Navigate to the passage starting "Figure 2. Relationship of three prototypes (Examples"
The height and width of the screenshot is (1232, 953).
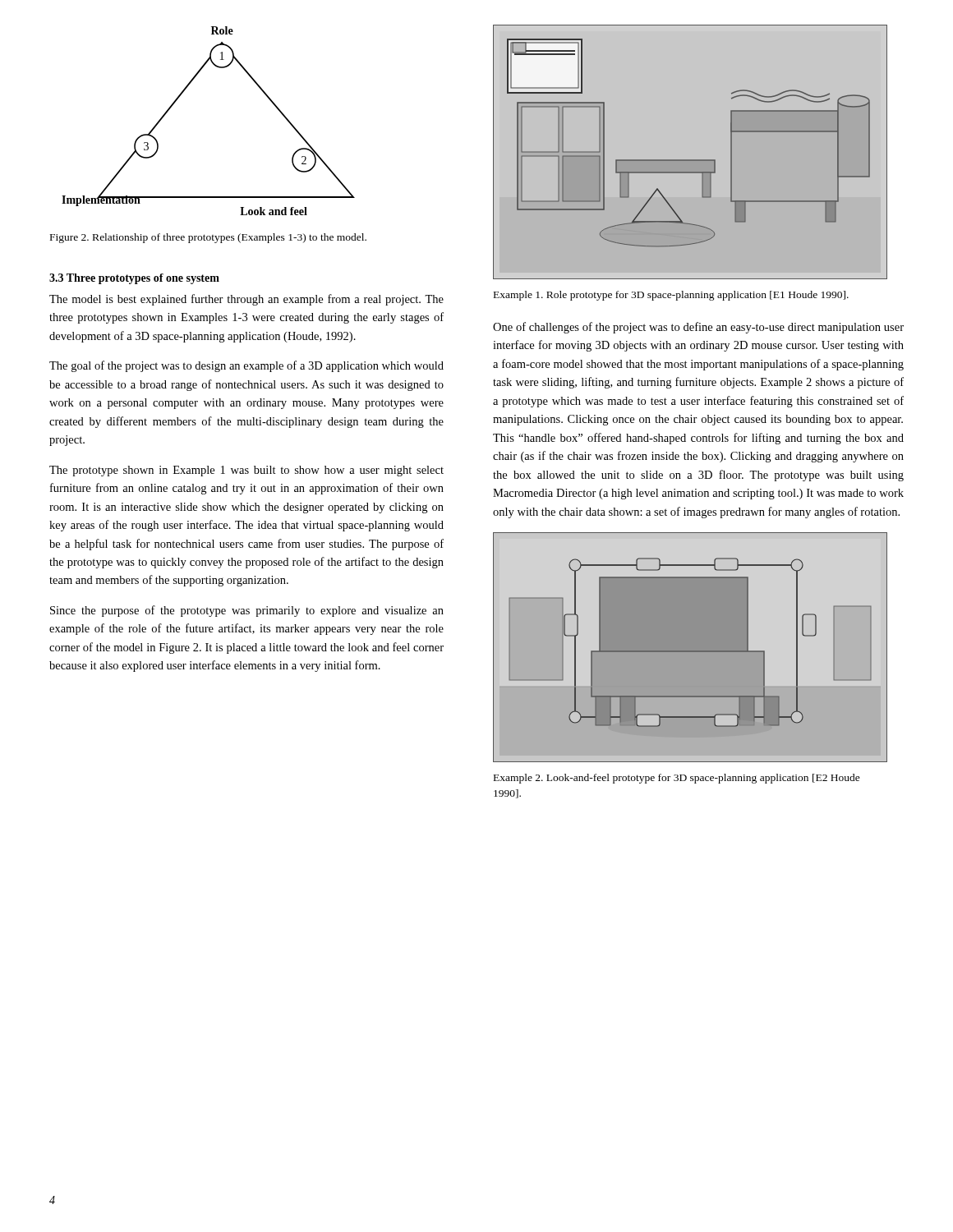click(208, 237)
